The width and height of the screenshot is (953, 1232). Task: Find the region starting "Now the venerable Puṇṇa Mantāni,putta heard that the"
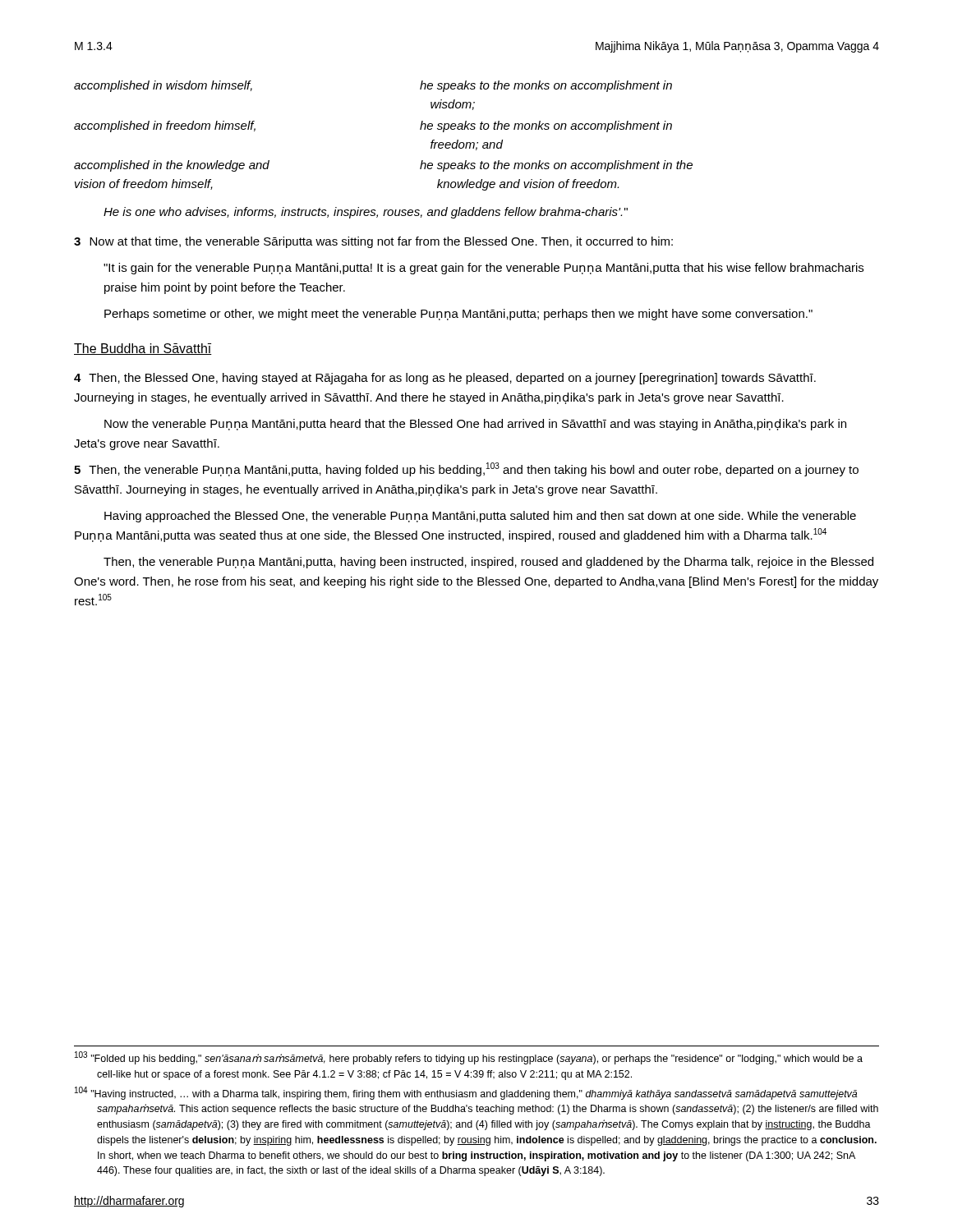[461, 433]
